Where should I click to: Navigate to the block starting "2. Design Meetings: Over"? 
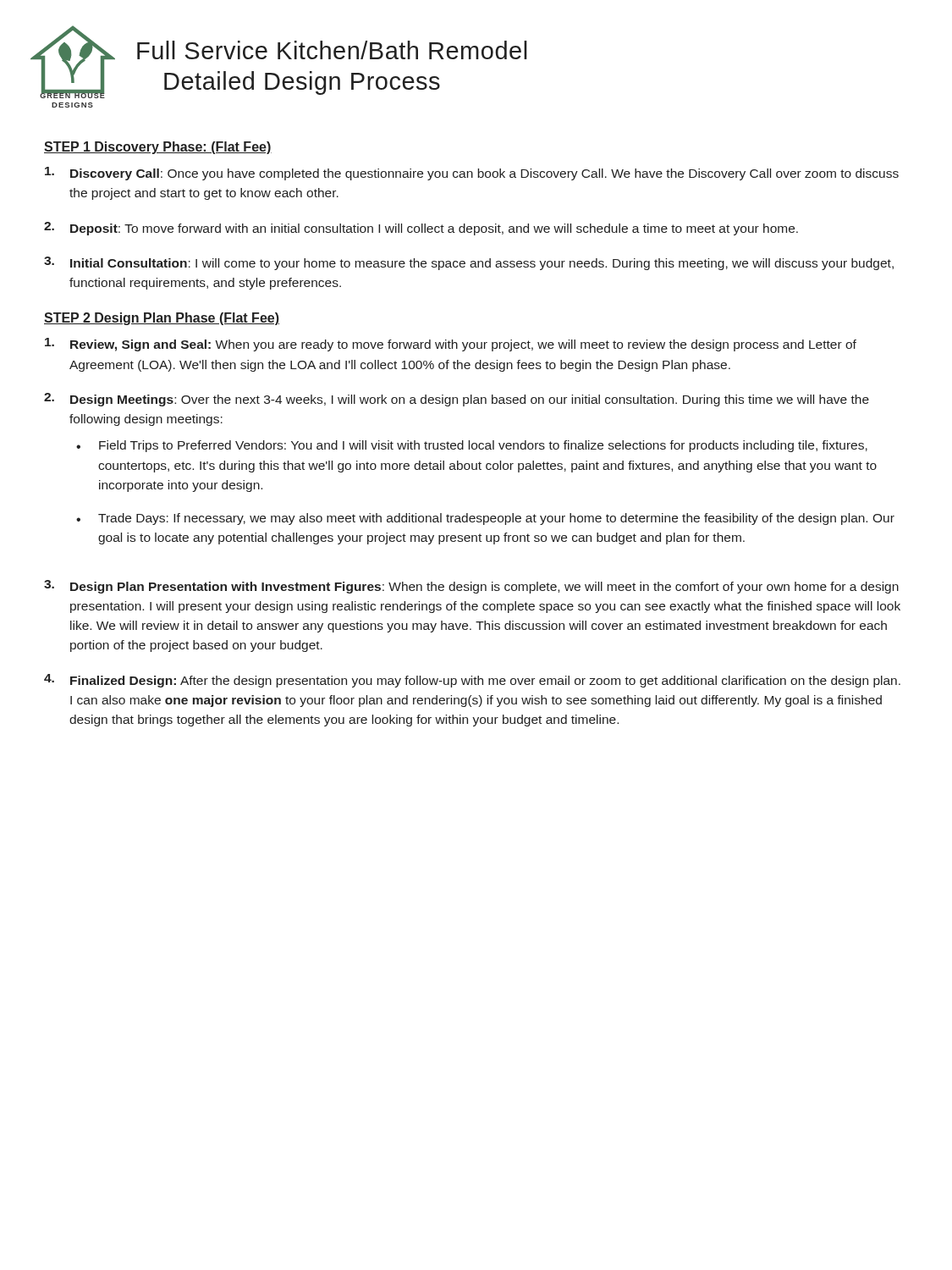(x=476, y=475)
